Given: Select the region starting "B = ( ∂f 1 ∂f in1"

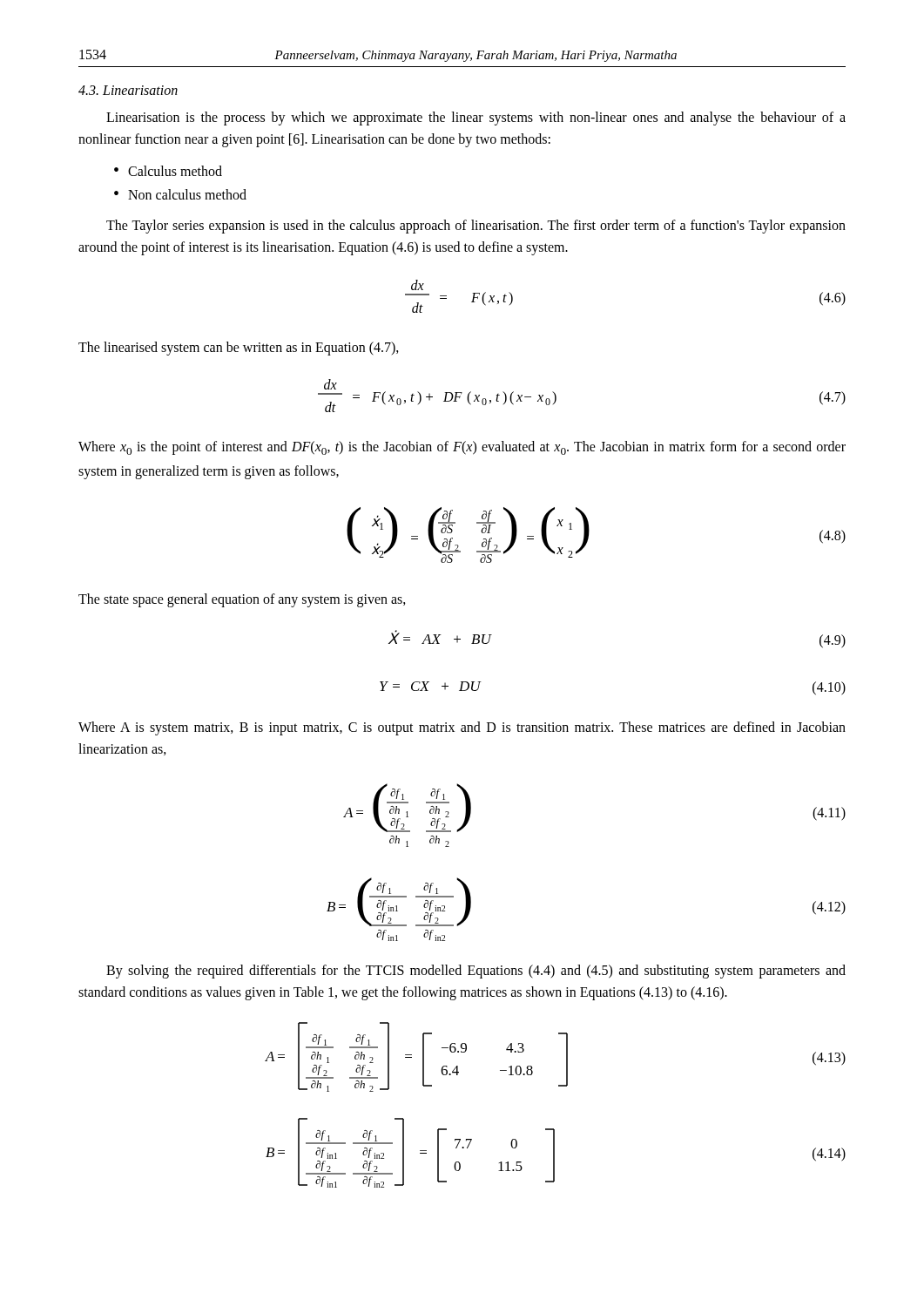Looking at the screenshot, I should pos(381,901).
